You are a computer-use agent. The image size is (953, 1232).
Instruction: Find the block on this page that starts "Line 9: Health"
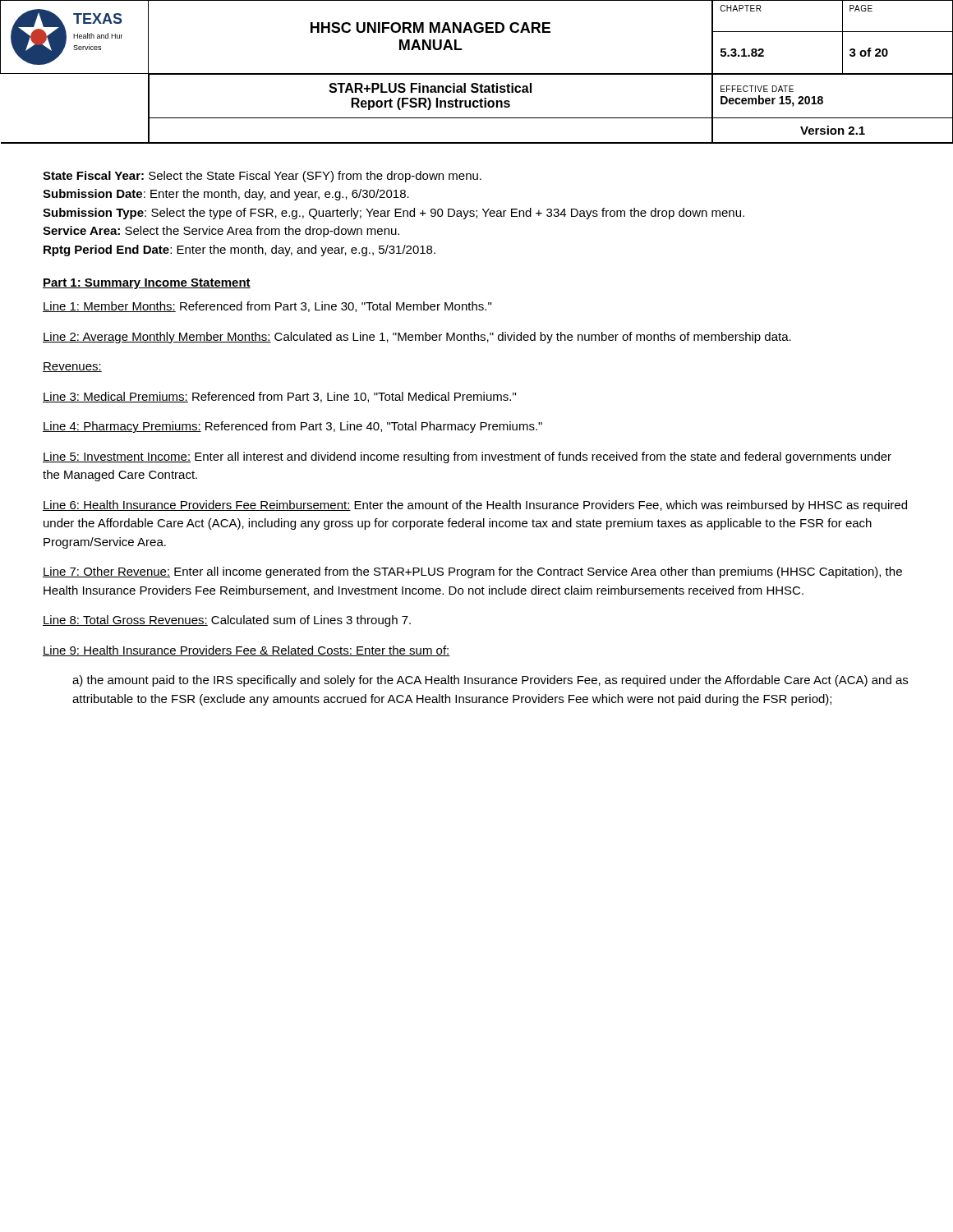[x=246, y=650]
